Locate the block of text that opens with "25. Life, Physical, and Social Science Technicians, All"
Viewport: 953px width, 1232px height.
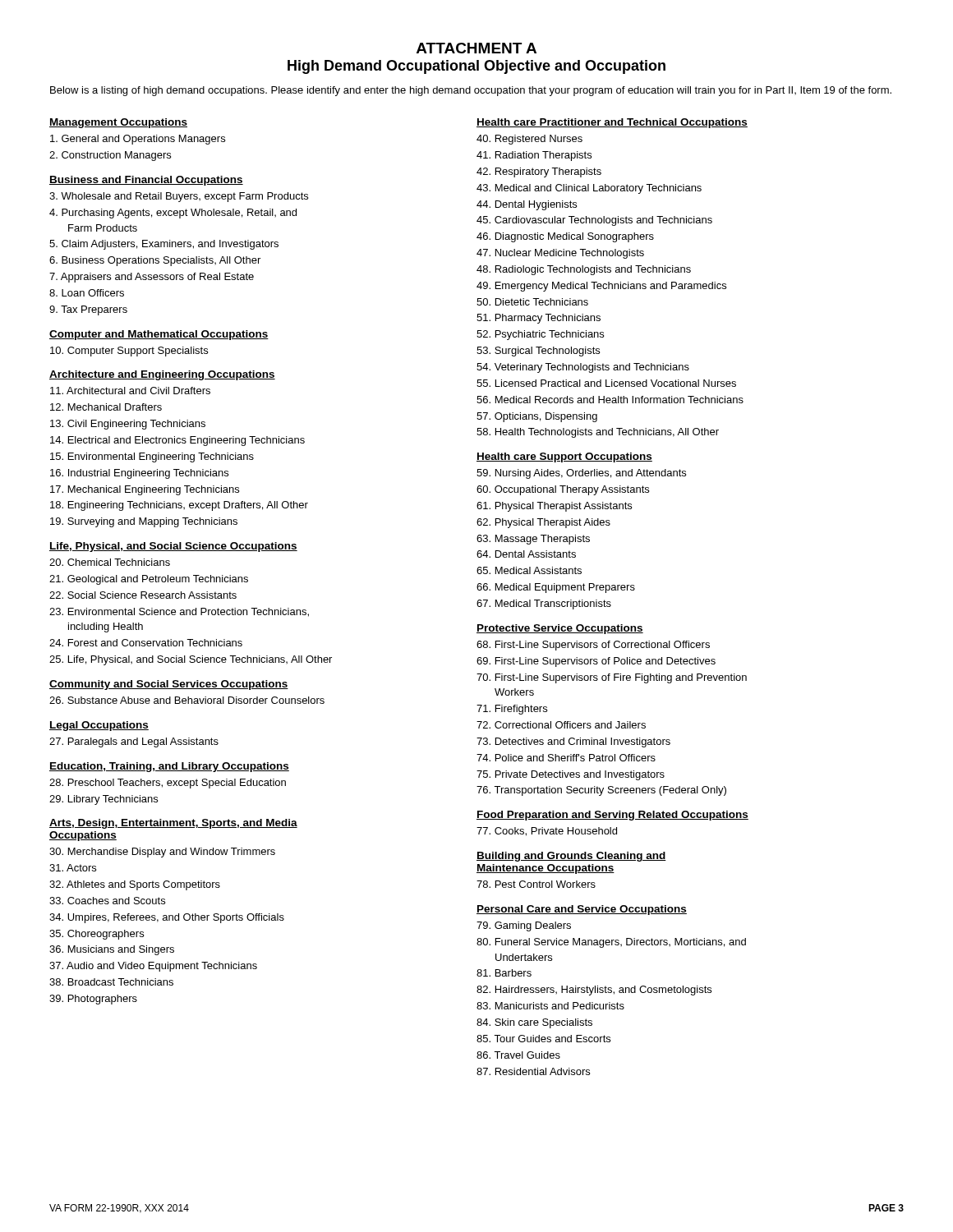(x=191, y=659)
